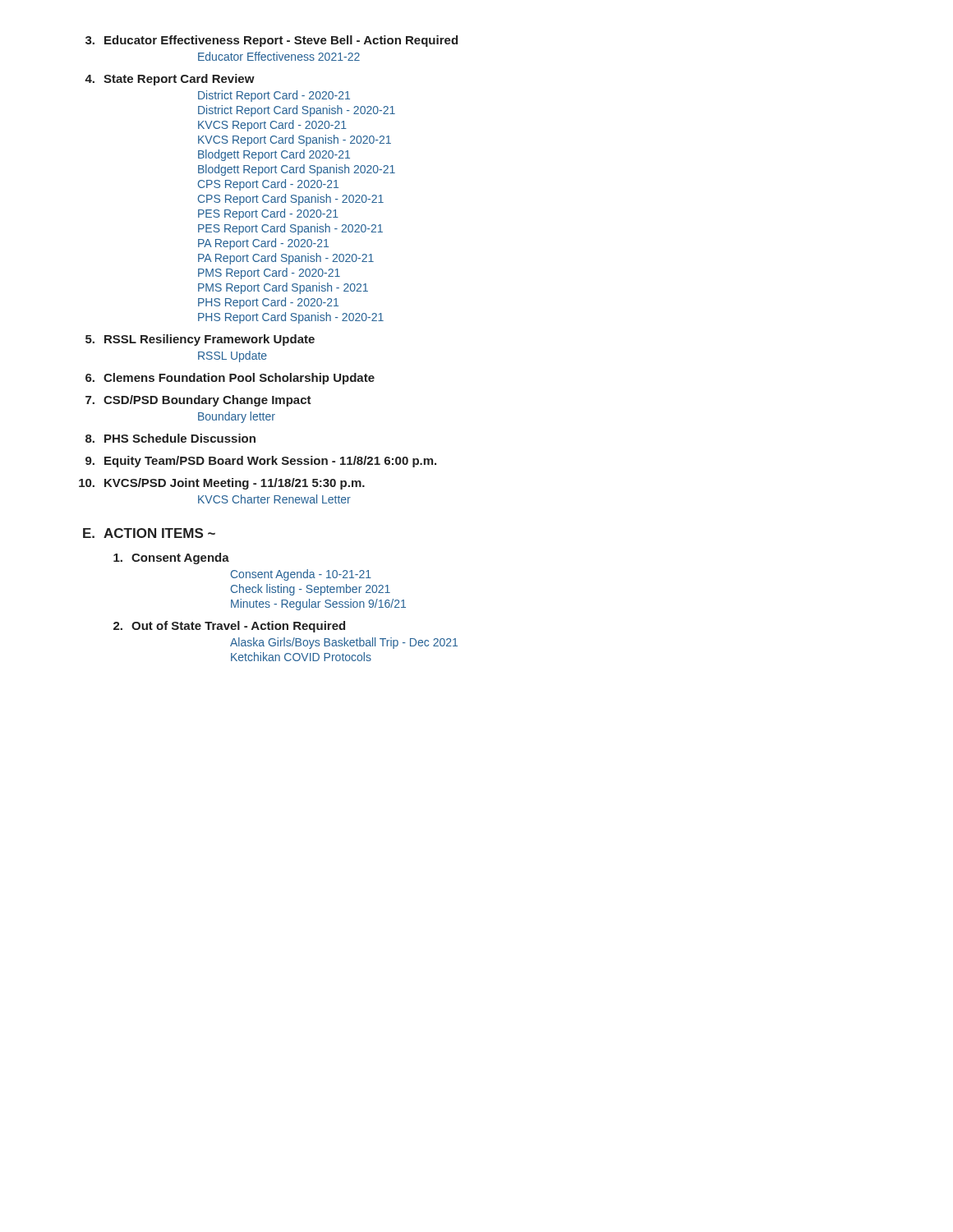
Task: Find the text block starting "8. PHS Schedule Discussion"
Action: pos(170,438)
